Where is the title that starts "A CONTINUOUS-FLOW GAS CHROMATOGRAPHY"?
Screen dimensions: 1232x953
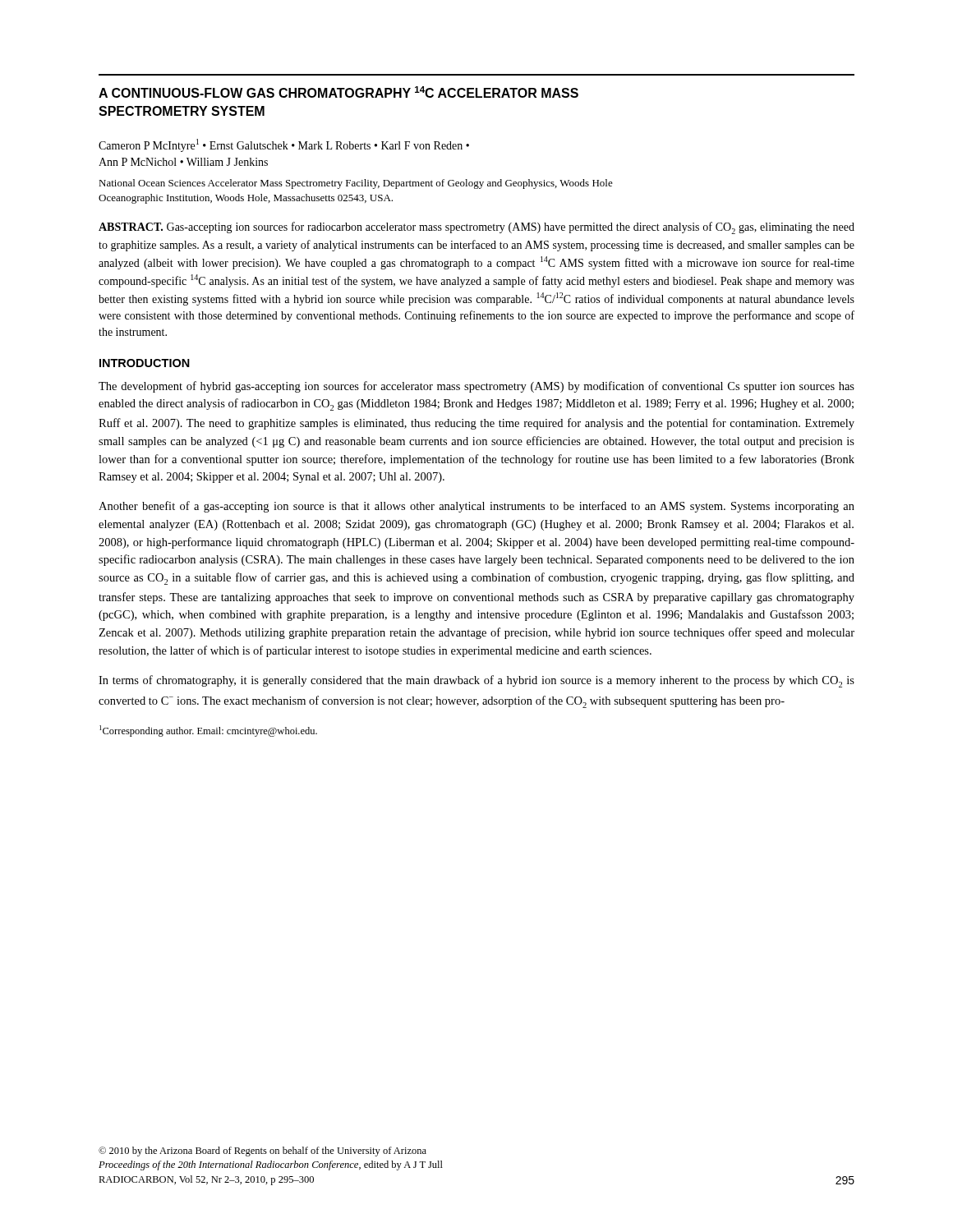476,102
